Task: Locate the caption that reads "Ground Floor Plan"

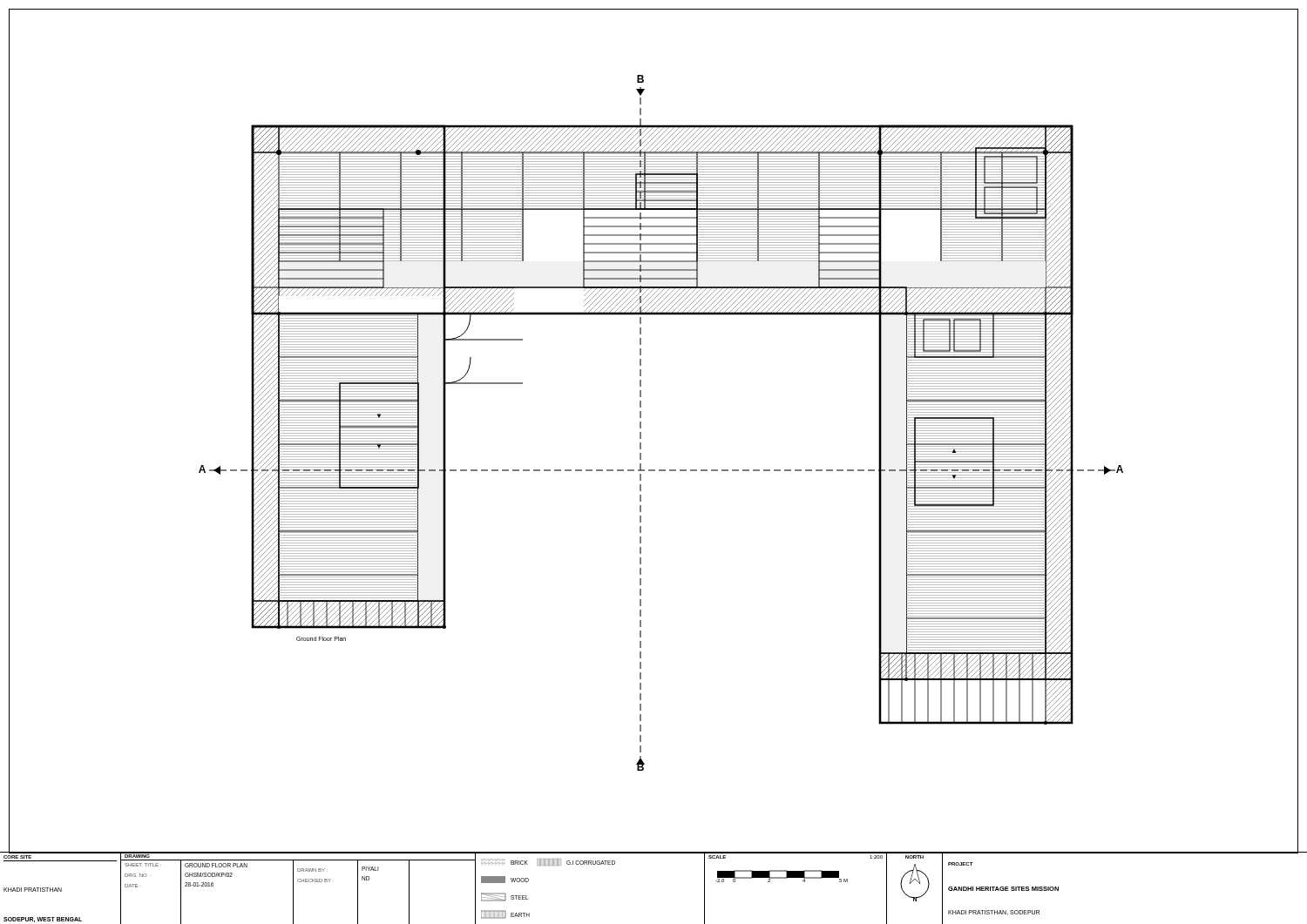Action: [x=321, y=639]
